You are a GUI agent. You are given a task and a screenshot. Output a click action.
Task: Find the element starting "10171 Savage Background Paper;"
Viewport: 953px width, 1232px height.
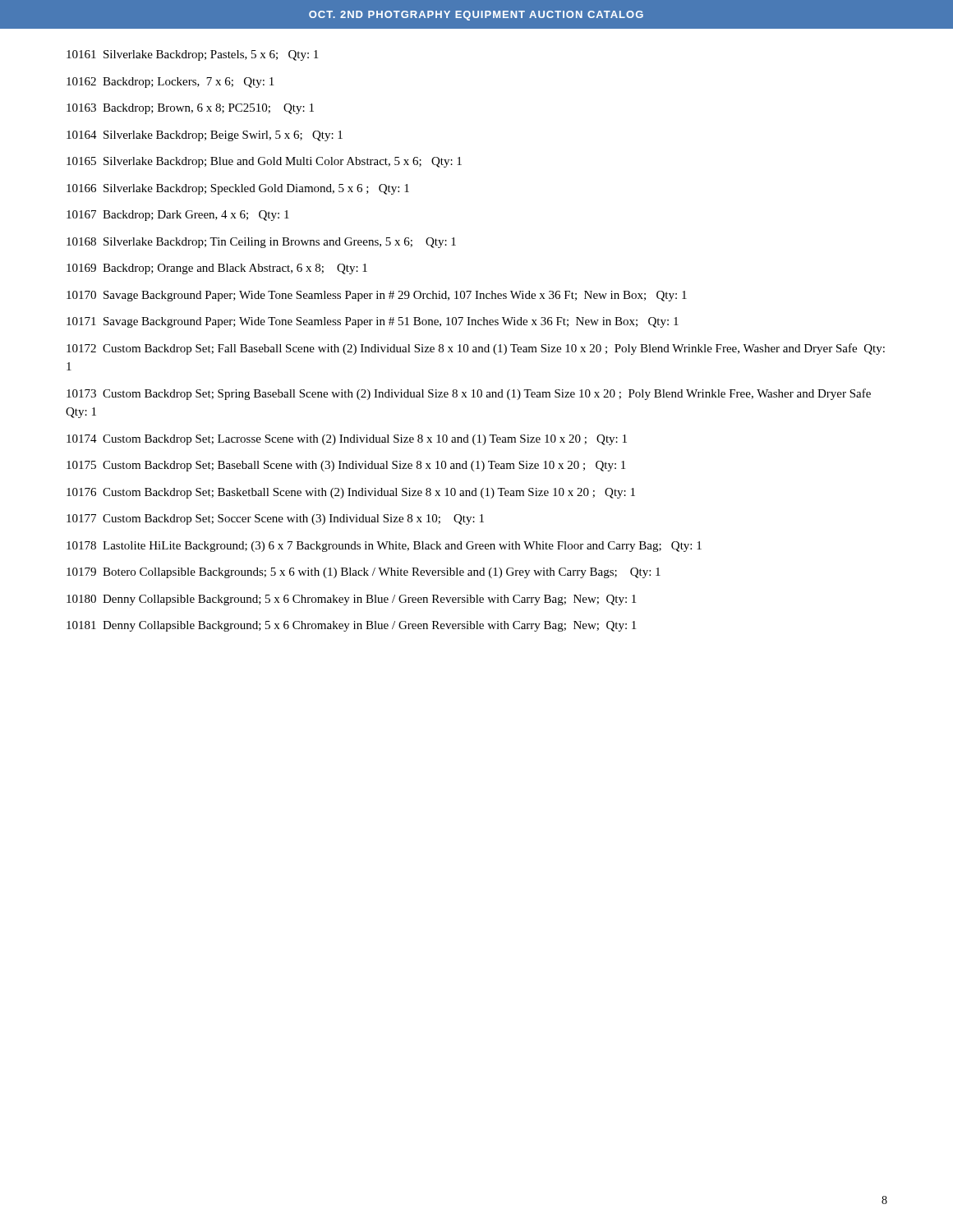[x=372, y=321]
